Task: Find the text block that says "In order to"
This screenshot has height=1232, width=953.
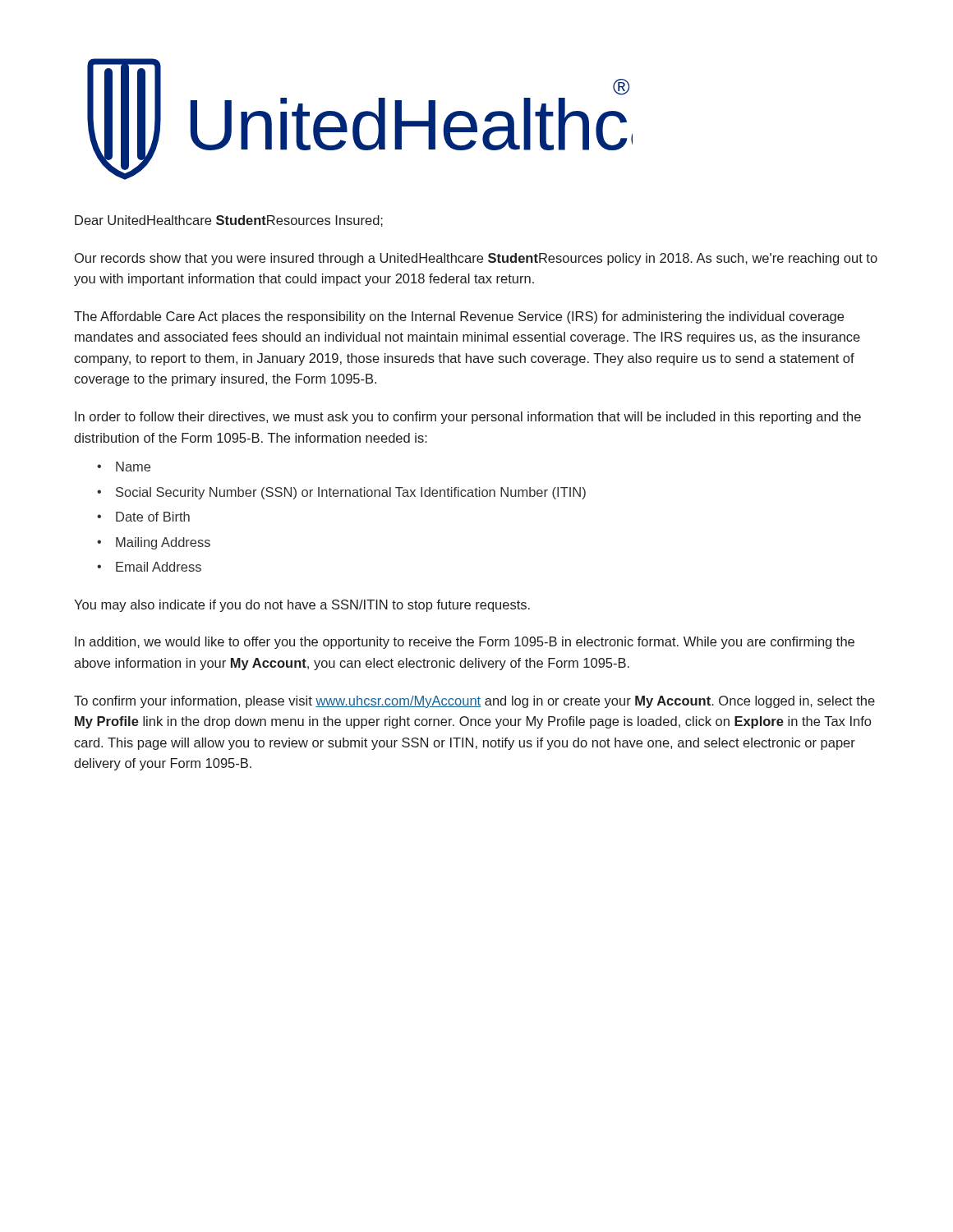Action: click(468, 427)
